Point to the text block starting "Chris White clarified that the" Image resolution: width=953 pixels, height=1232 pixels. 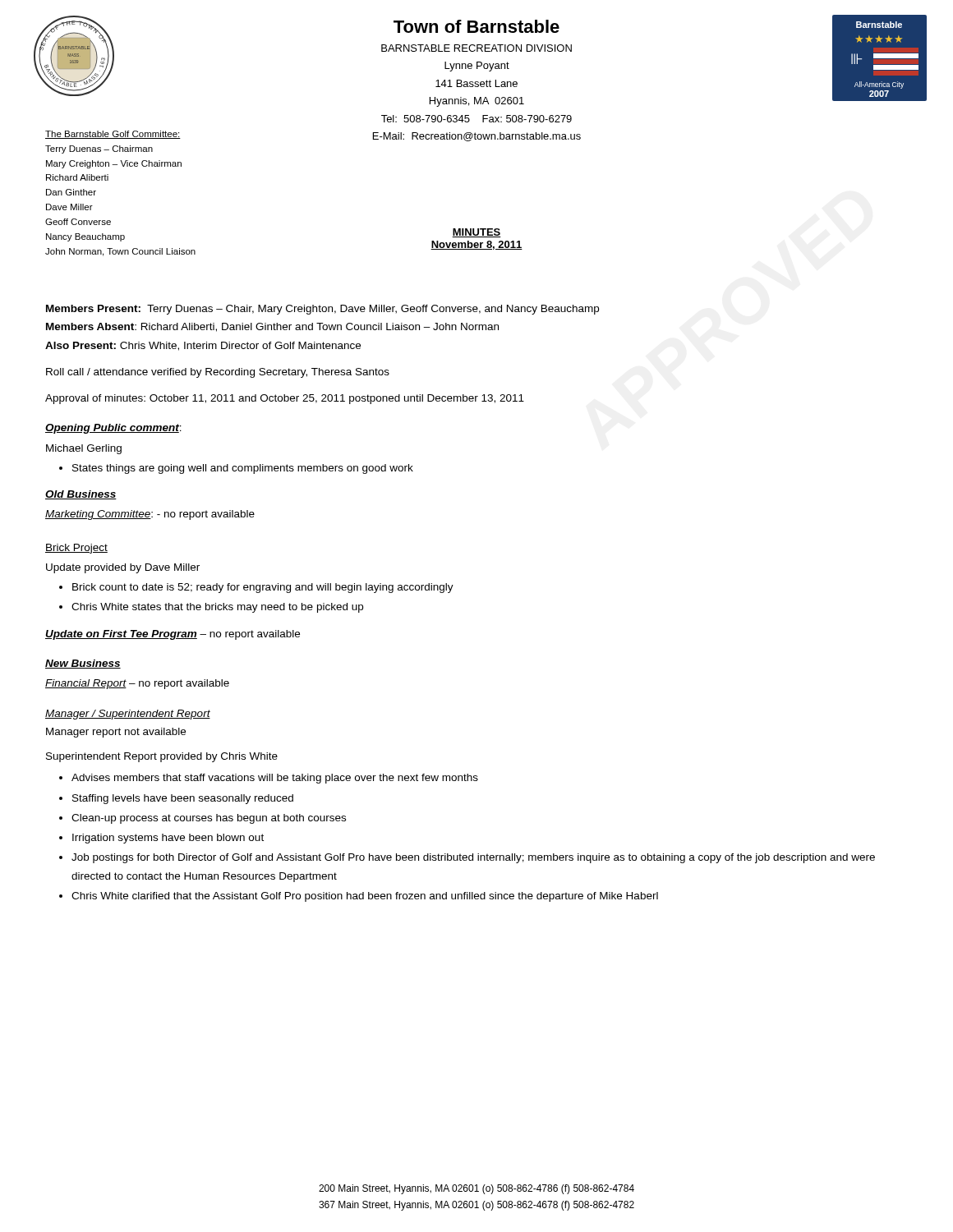click(x=365, y=896)
